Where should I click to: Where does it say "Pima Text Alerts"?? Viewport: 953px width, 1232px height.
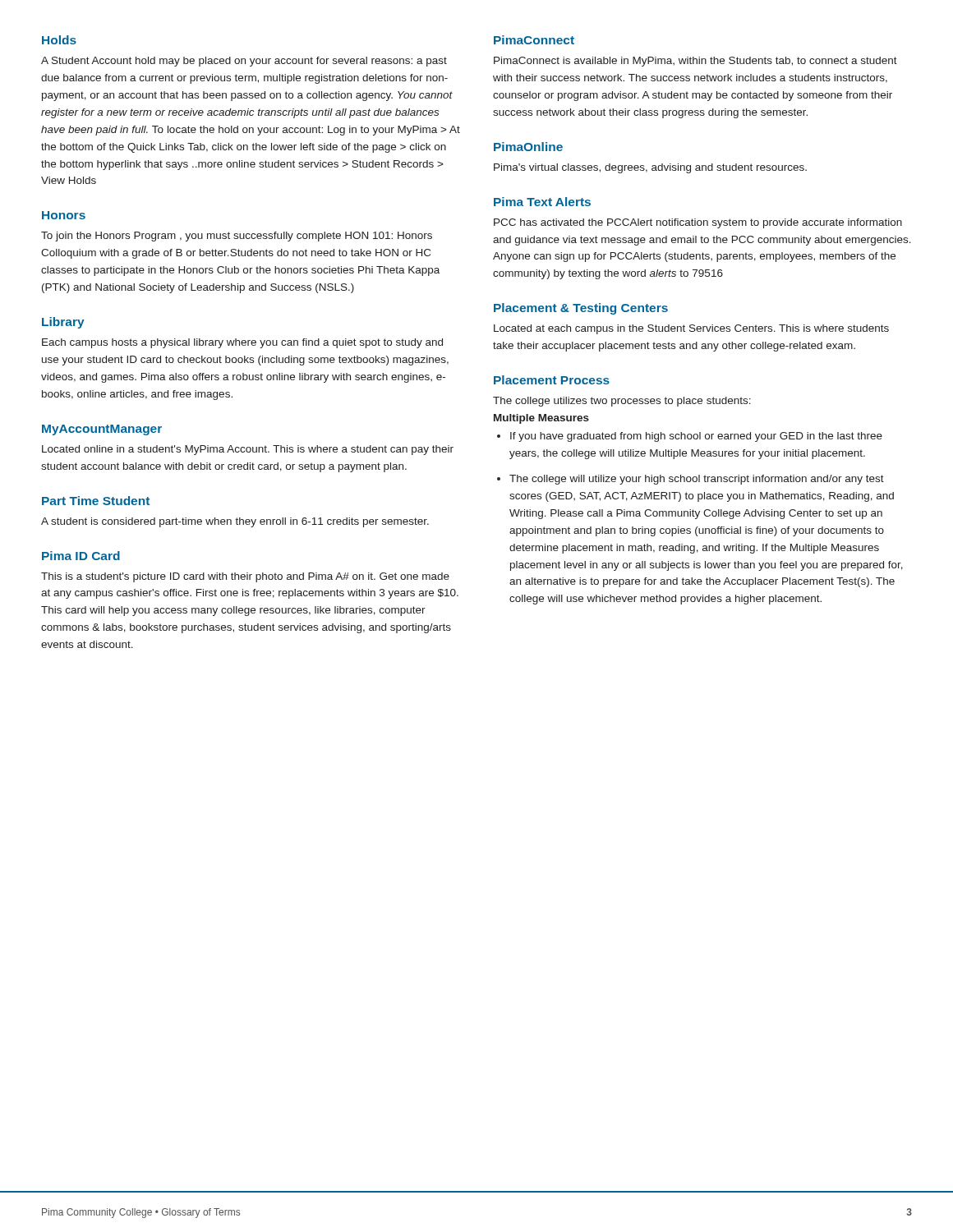(x=542, y=201)
